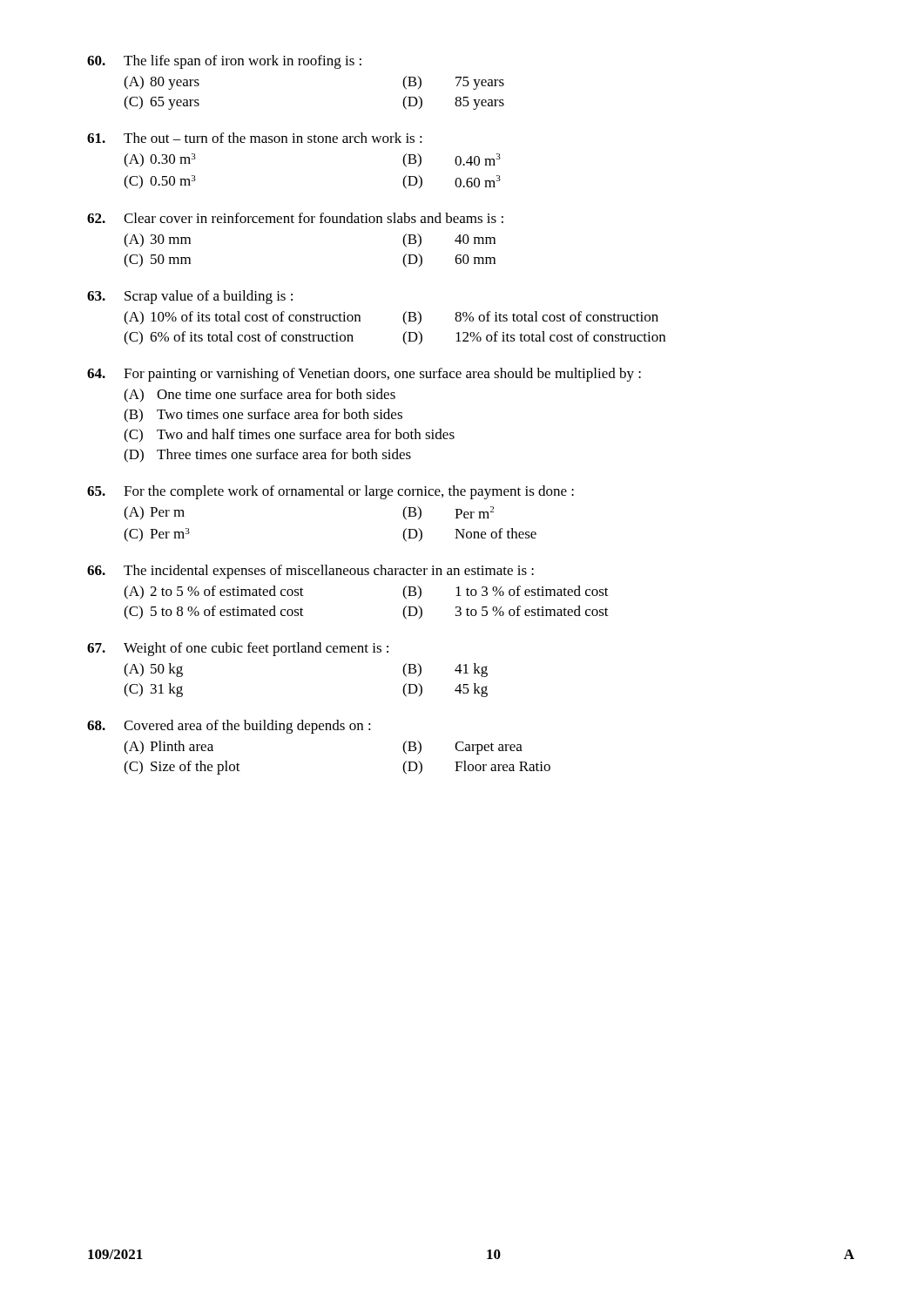The width and height of the screenshot is (924, 1307).
Task: Find the element starting "64. For painting or varnishing of Venetian doors,"
Action: coord(364,375)
